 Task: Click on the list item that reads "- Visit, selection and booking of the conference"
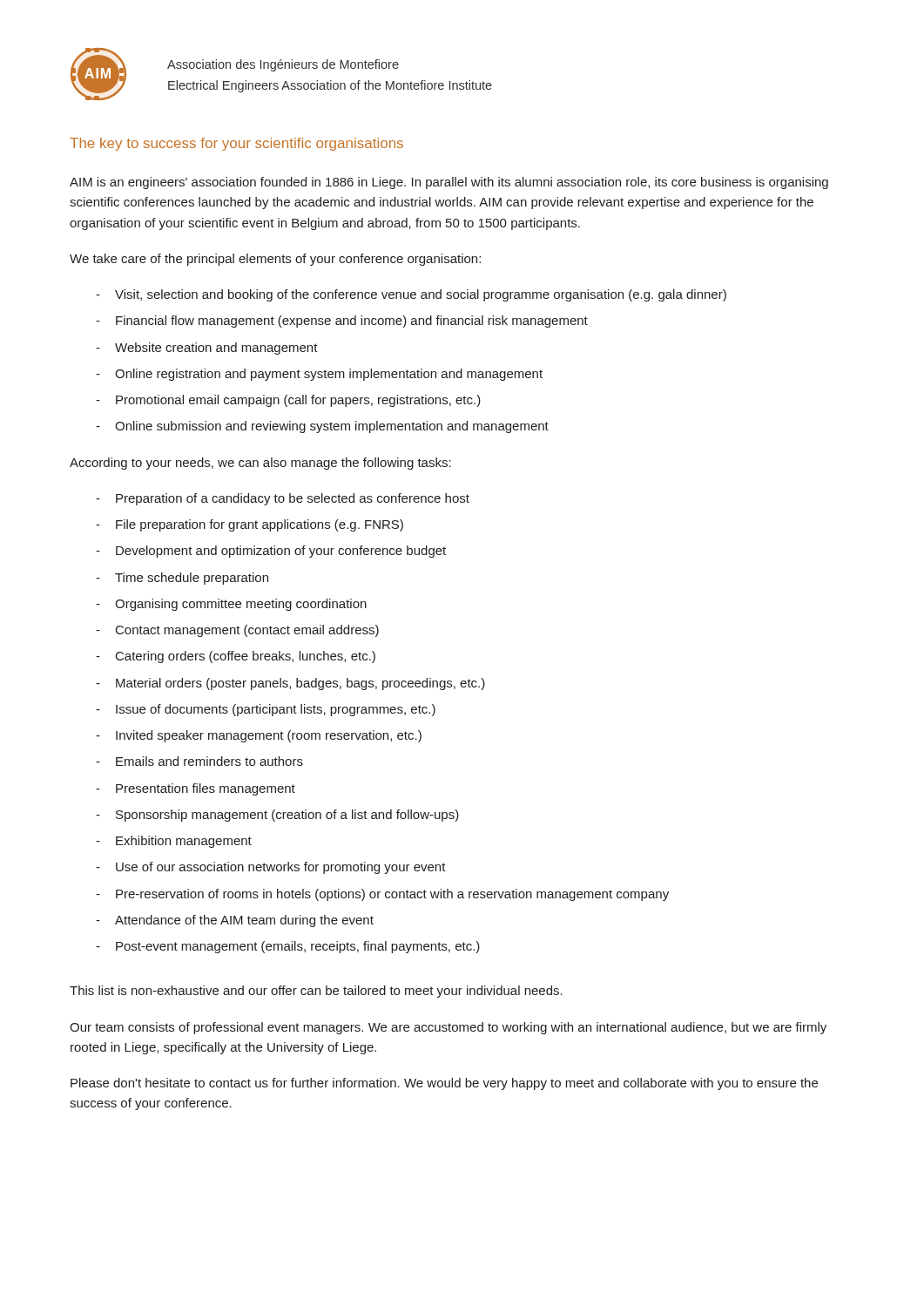pos(475,294)
